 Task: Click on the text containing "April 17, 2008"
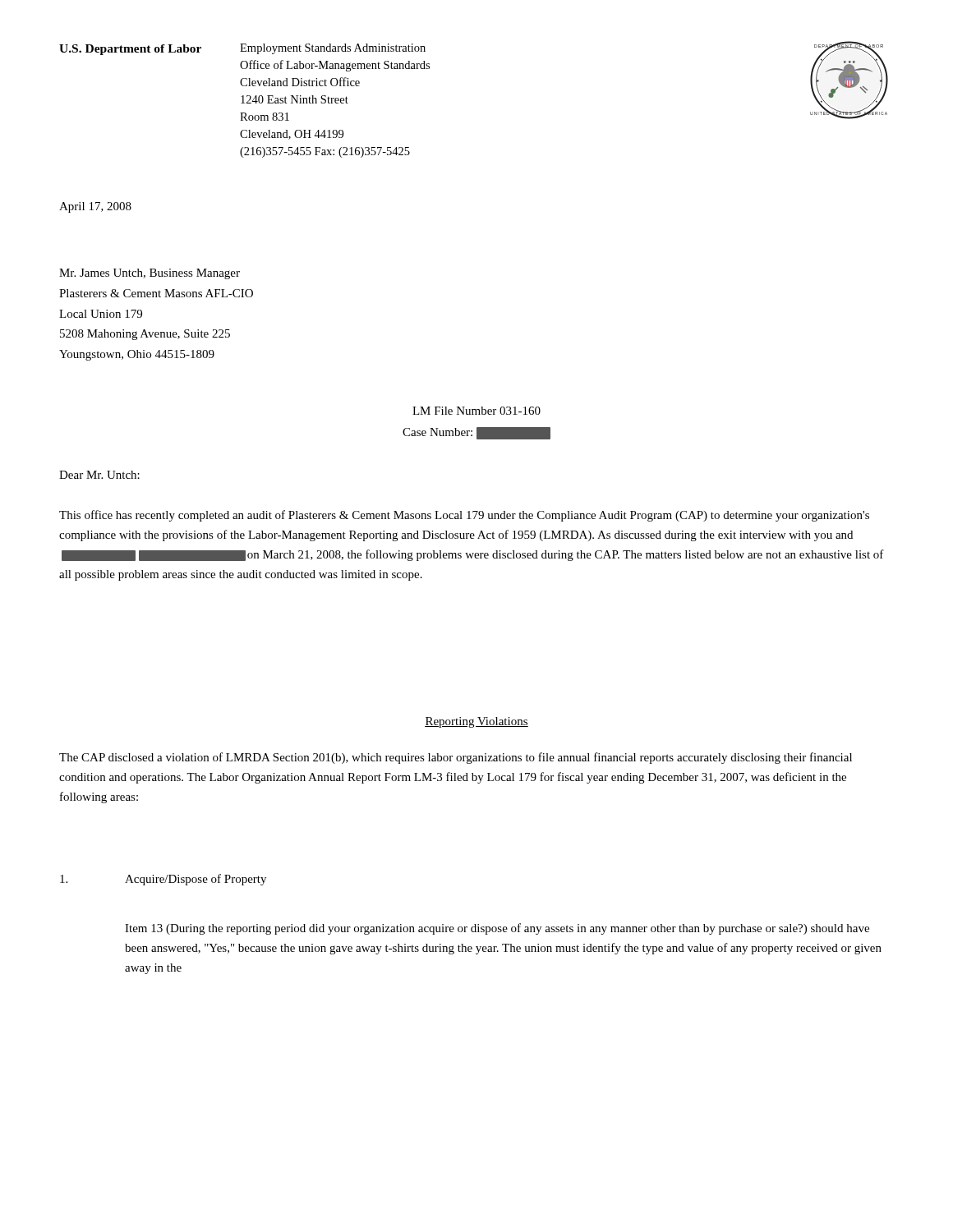[95, 206]
